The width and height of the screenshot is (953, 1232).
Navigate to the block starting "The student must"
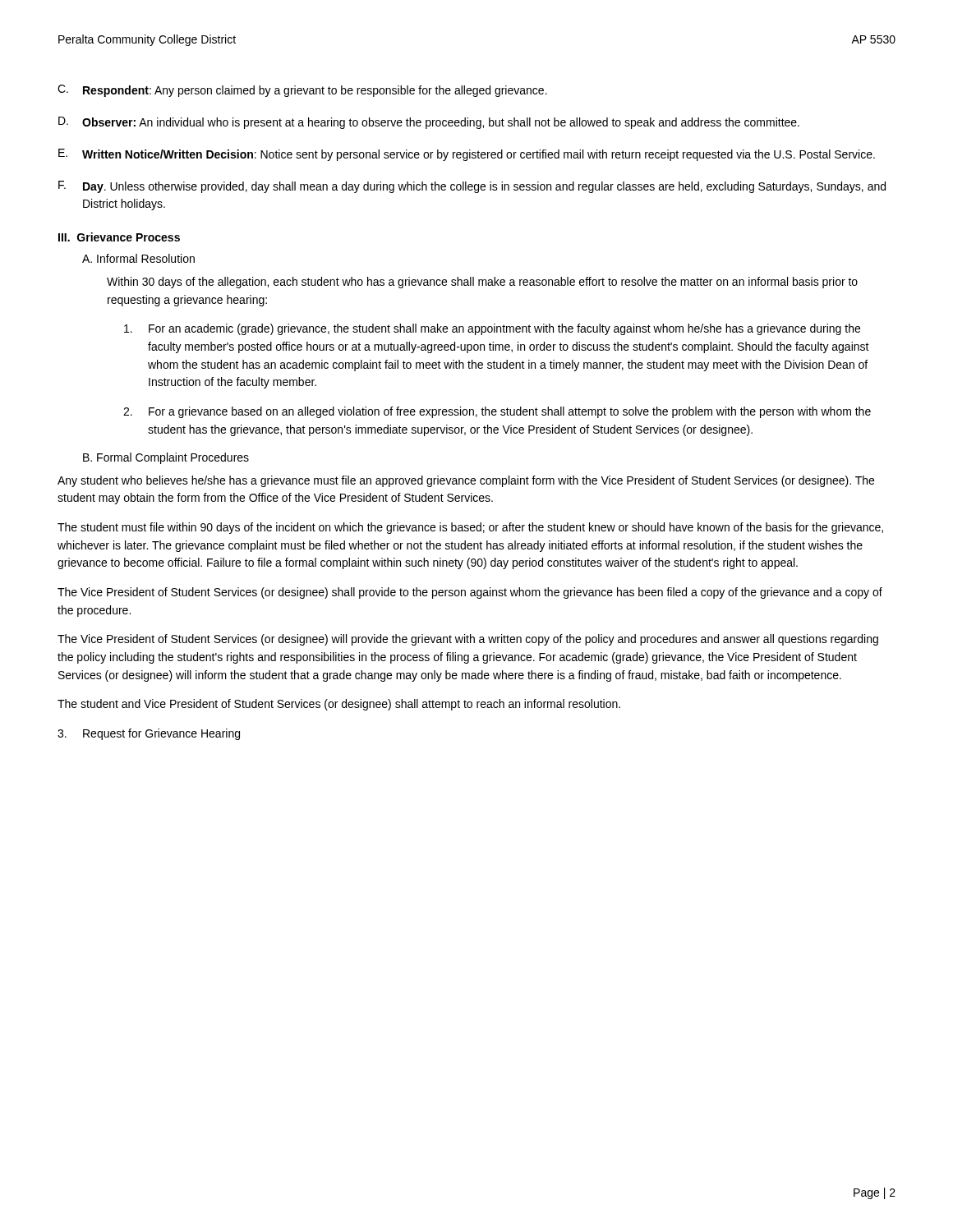tap(471, 545)
